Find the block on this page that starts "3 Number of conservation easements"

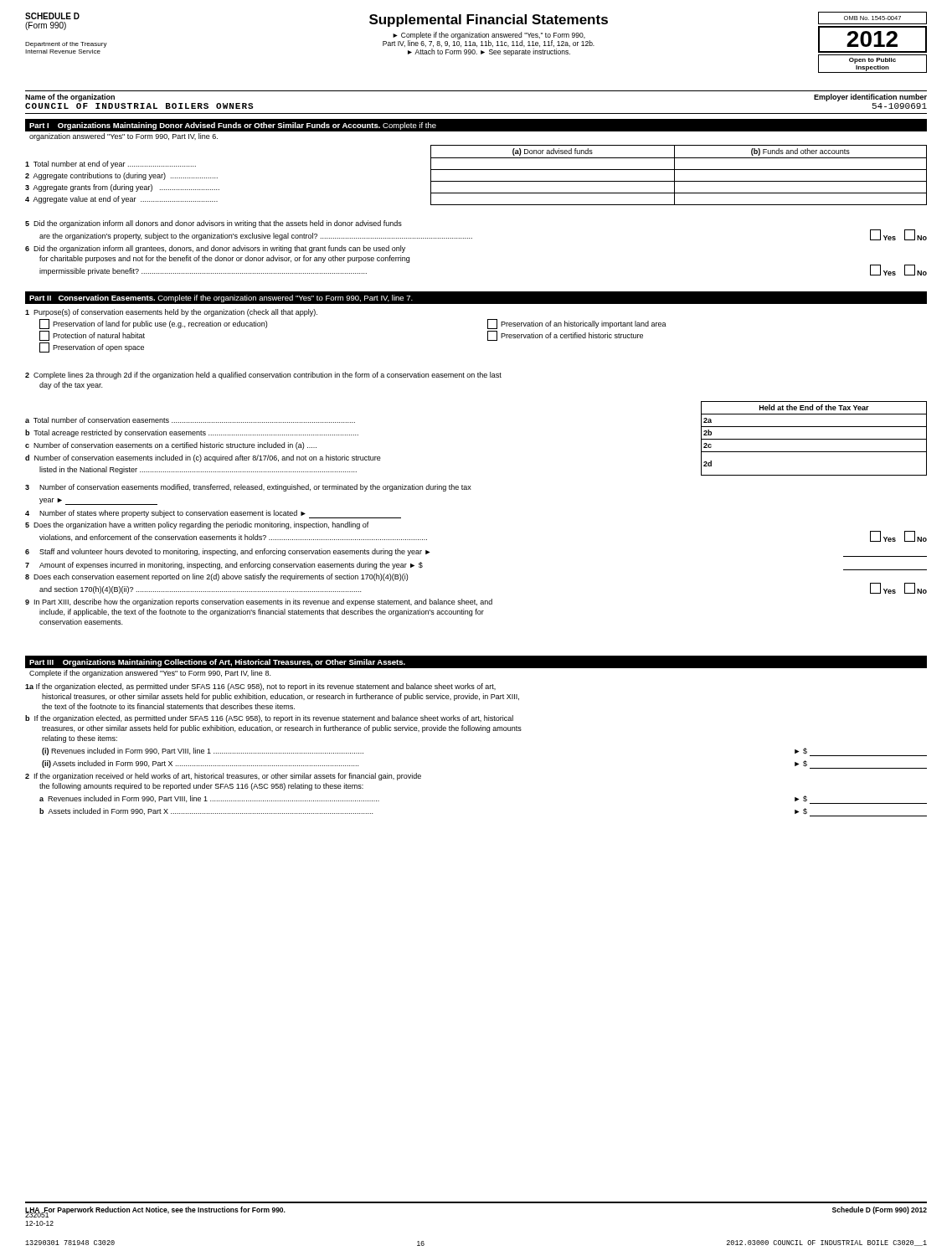tap(248, 488)
